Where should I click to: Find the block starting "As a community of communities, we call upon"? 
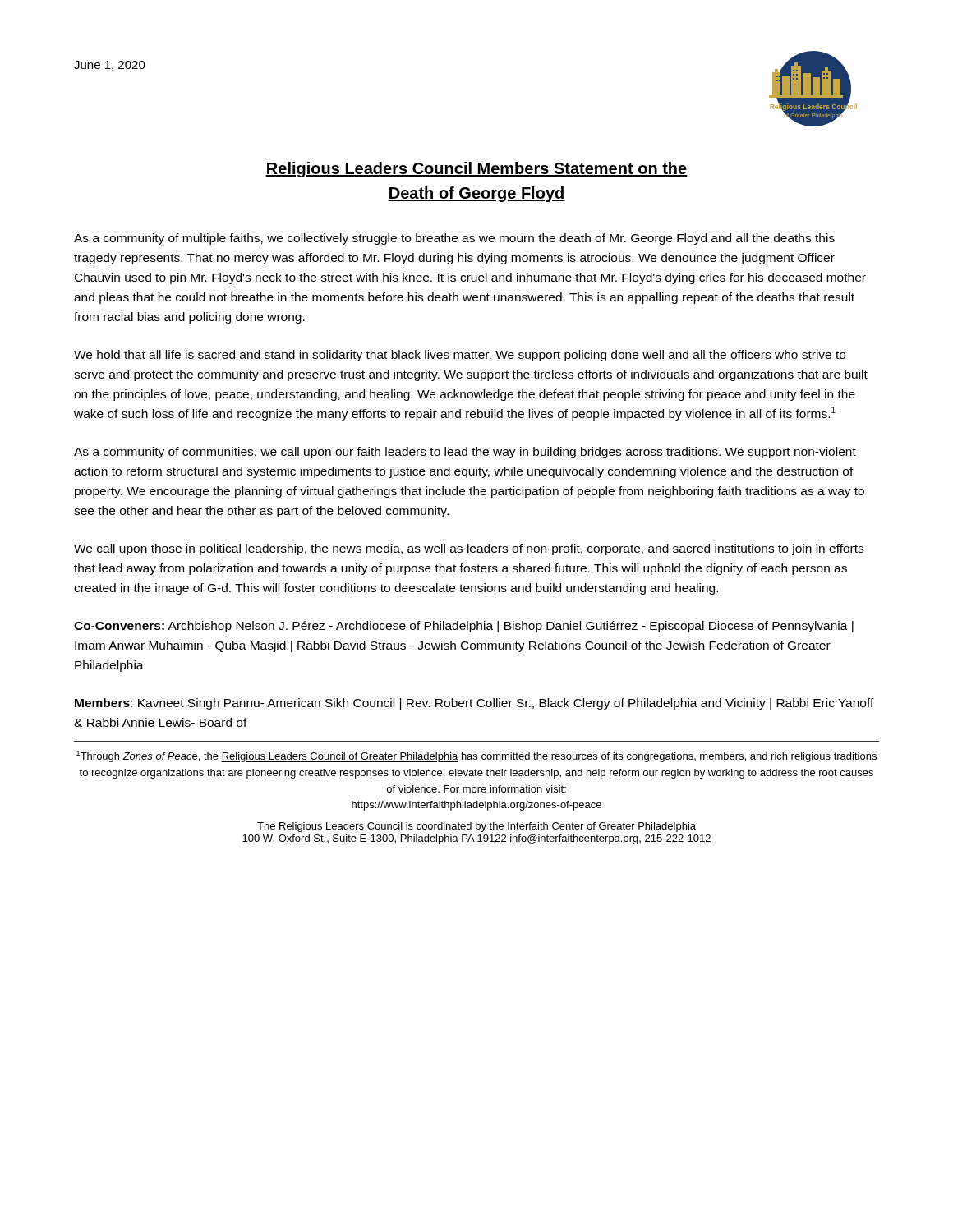[469, 481]
